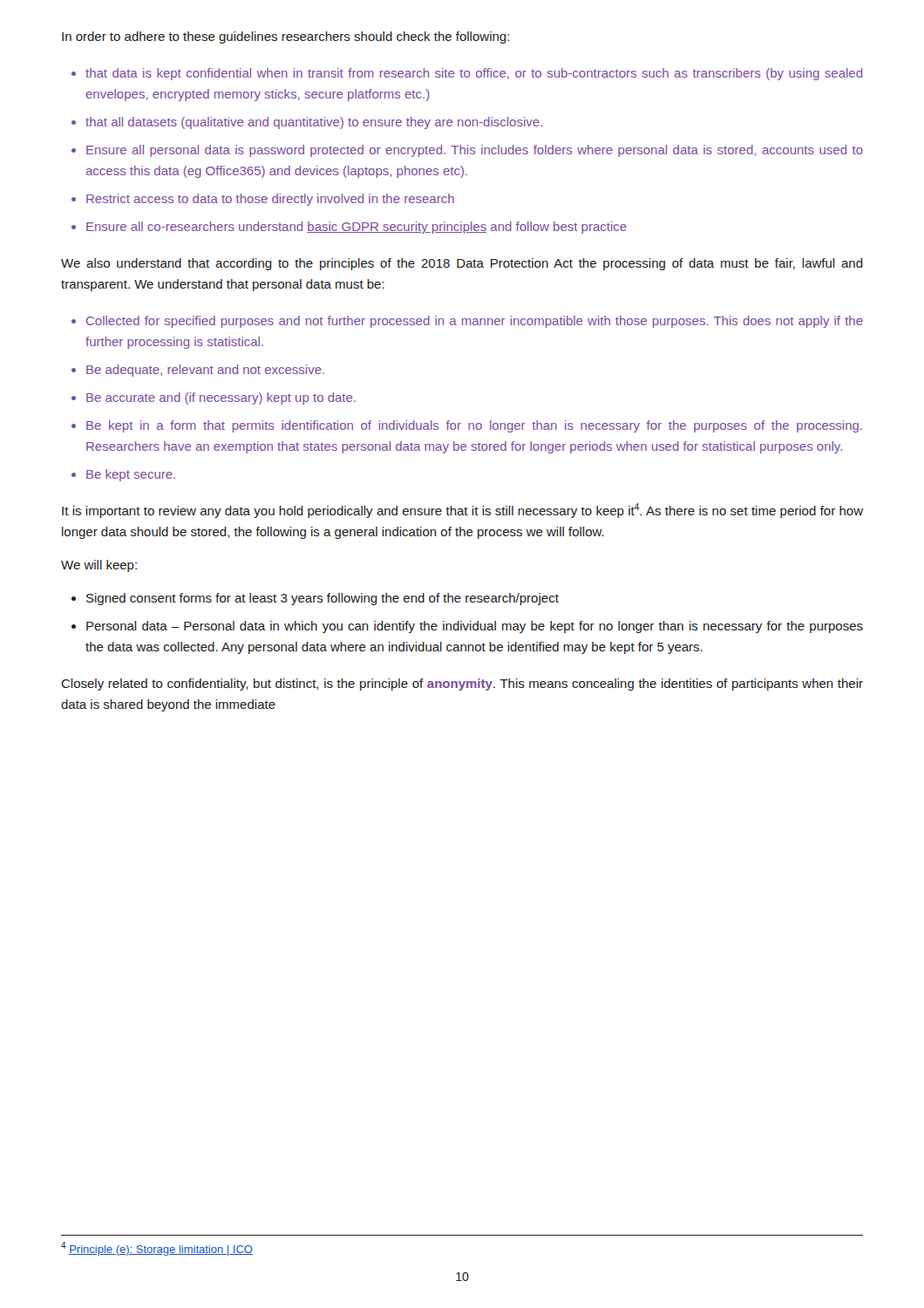The width and height of the screenshot is (924, 1308).
Task: Locate the list item containing "Collected for specified purposes and not"
Action: click(x=474, y=331)
